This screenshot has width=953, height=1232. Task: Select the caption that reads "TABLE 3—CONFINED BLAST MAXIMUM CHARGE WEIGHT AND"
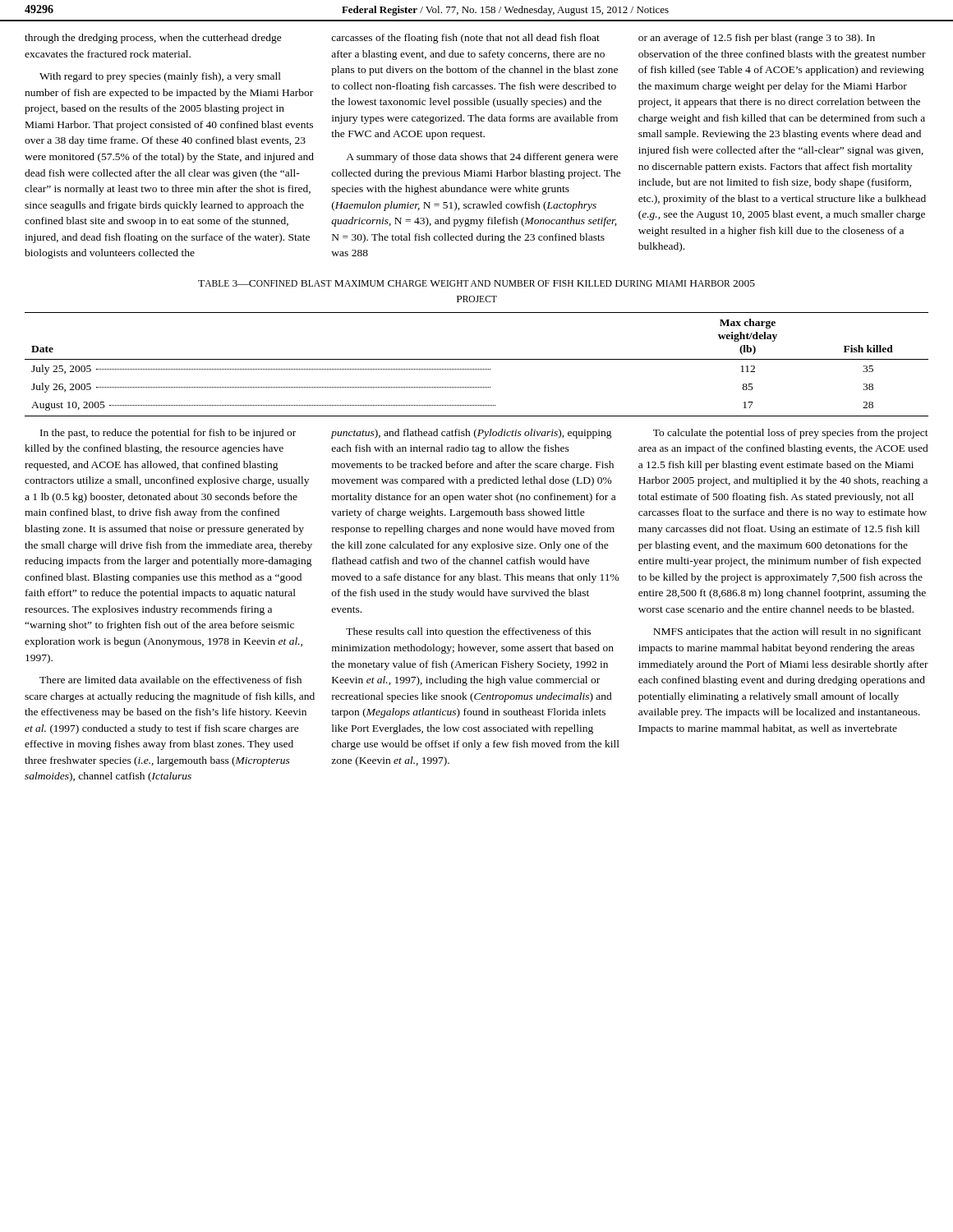coord(476,291)
